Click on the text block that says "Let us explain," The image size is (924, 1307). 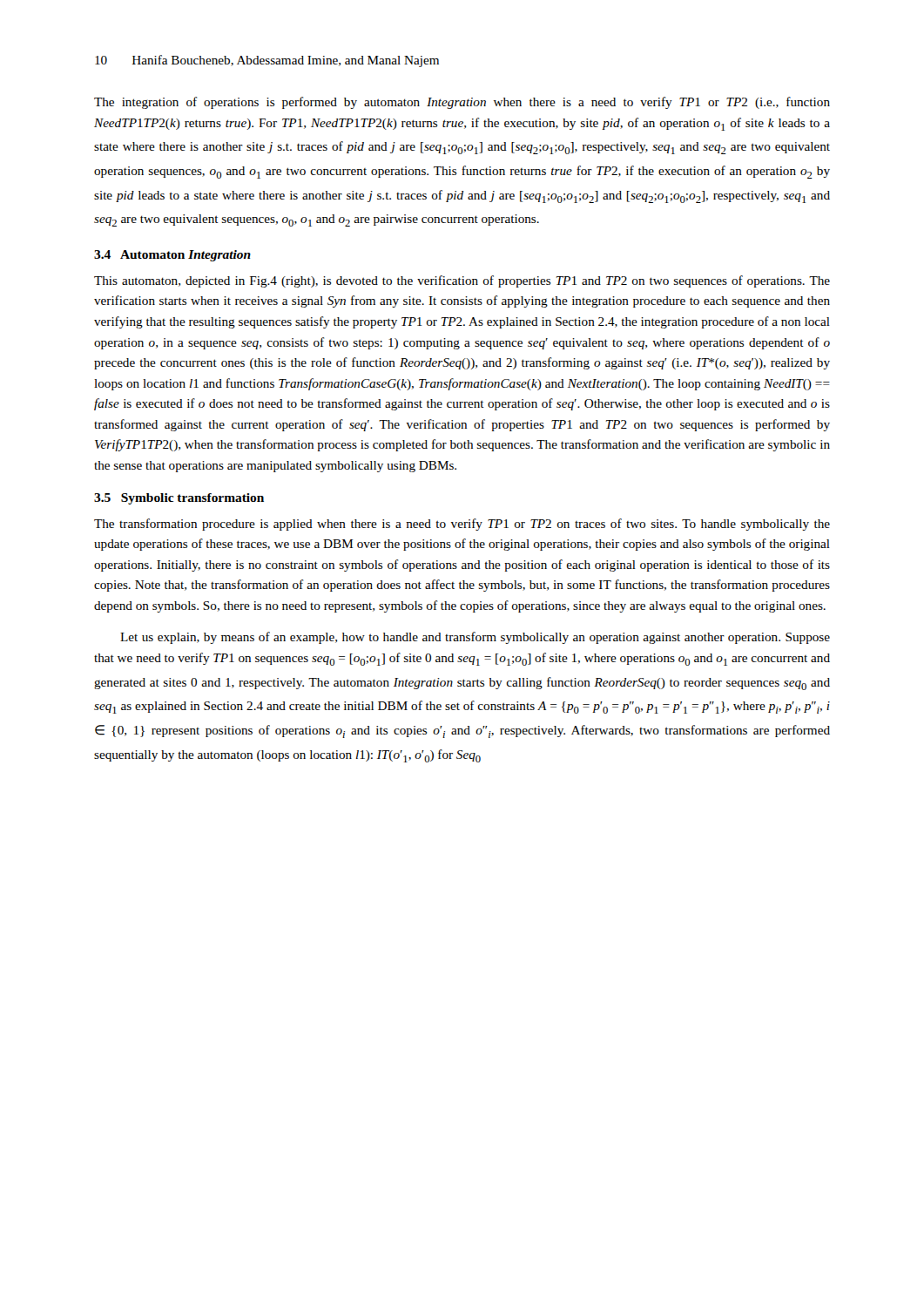click(x=462, y=697)
